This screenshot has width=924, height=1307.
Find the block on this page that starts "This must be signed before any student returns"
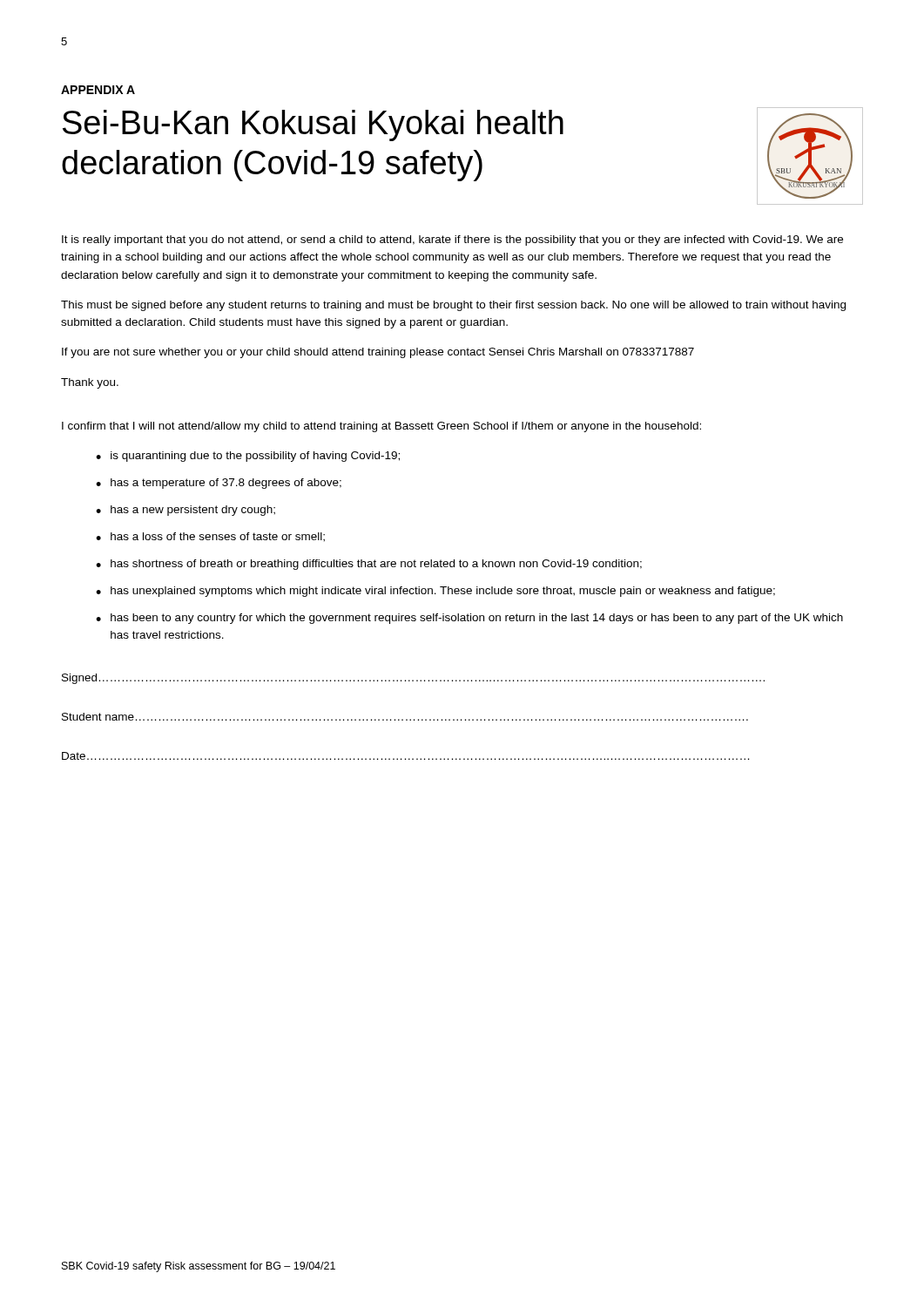click(454, 313)
